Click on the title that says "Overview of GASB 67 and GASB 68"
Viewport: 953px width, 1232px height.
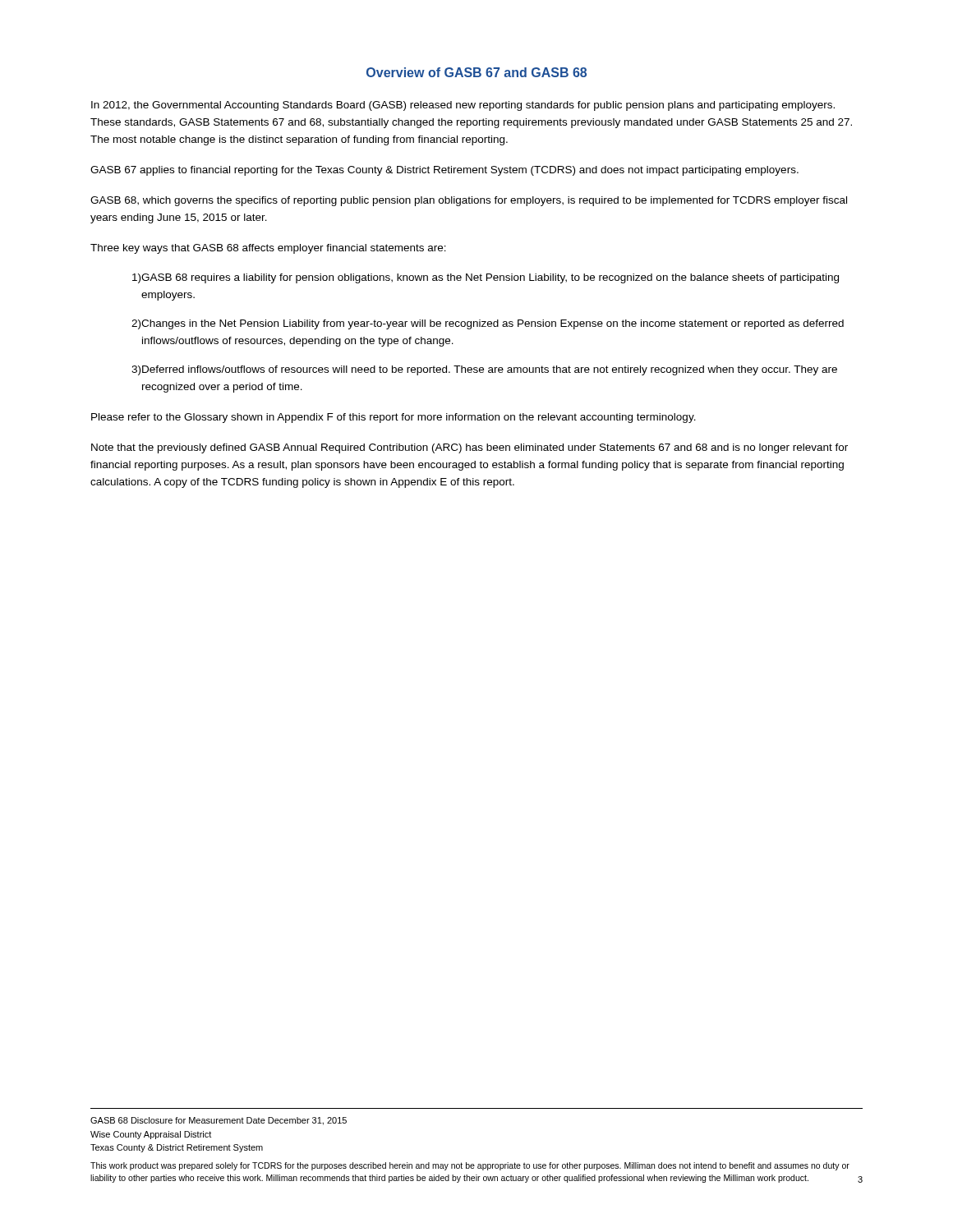pyautogui.click(x=476, y=73)
